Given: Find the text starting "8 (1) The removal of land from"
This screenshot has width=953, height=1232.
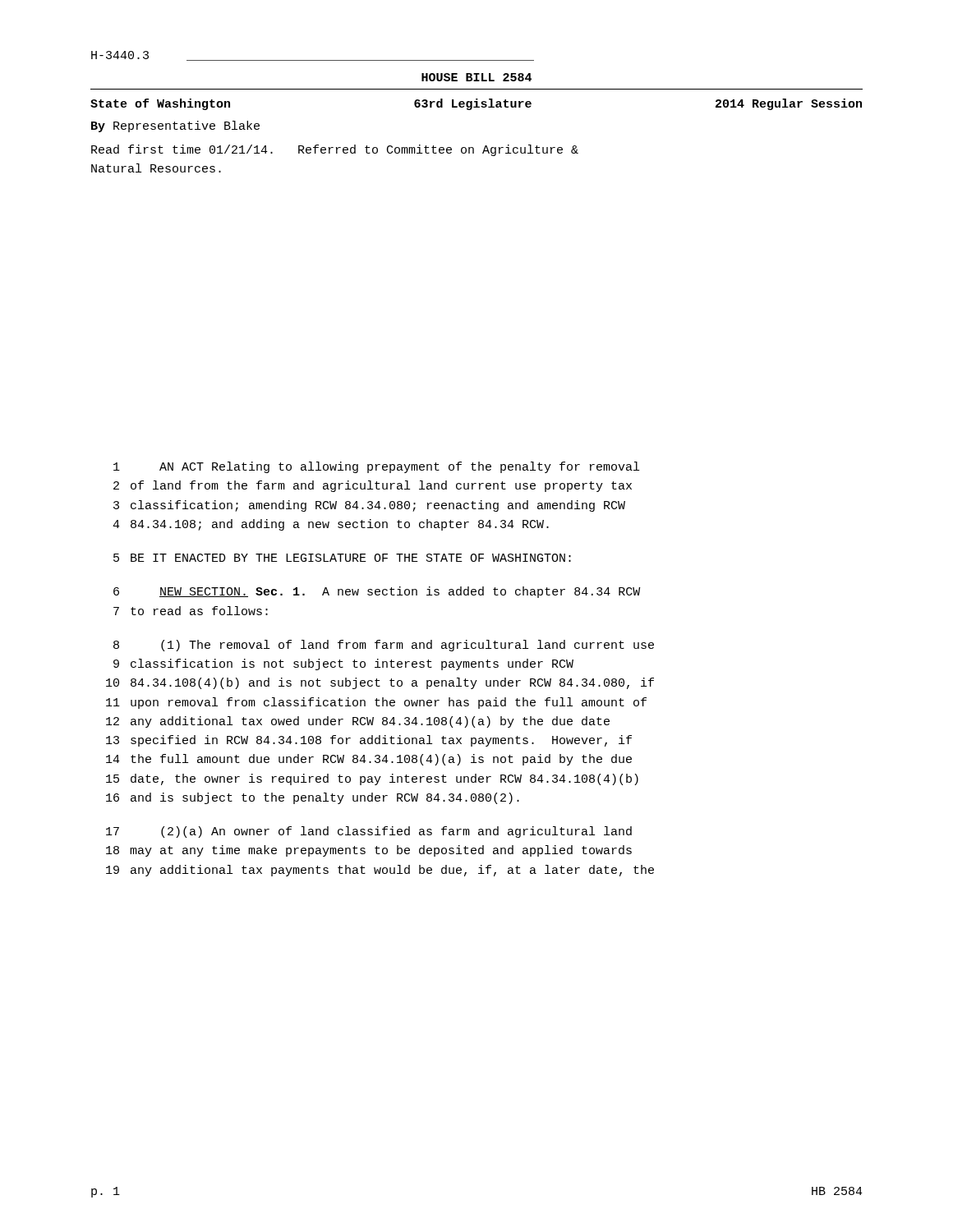Looking at the screenshot, I should pyautogui.click(x=476, y=646).
